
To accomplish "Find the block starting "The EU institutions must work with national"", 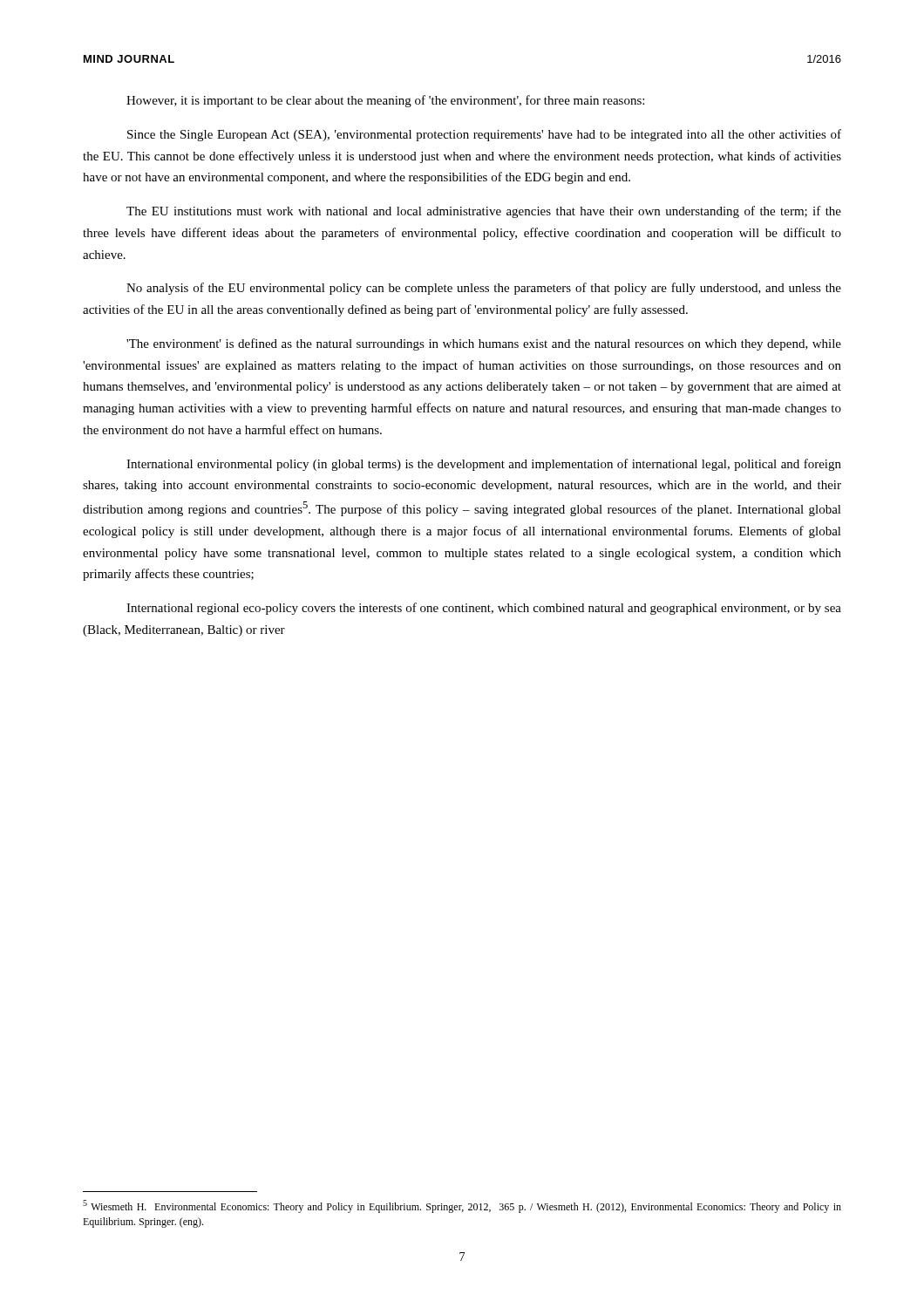I will pos(462,233).
